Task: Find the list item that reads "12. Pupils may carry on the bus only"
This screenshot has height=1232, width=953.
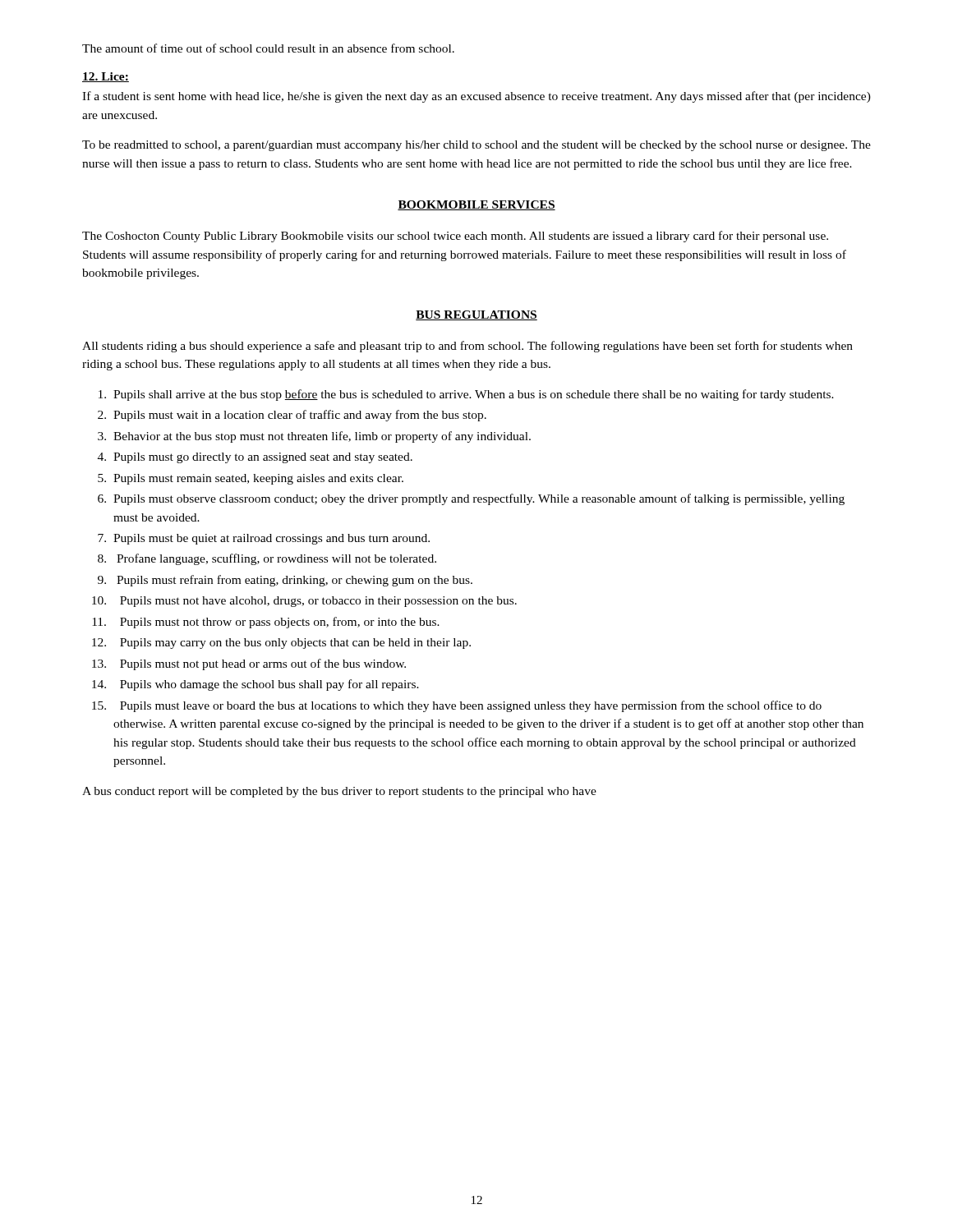Action: [476, 643]
